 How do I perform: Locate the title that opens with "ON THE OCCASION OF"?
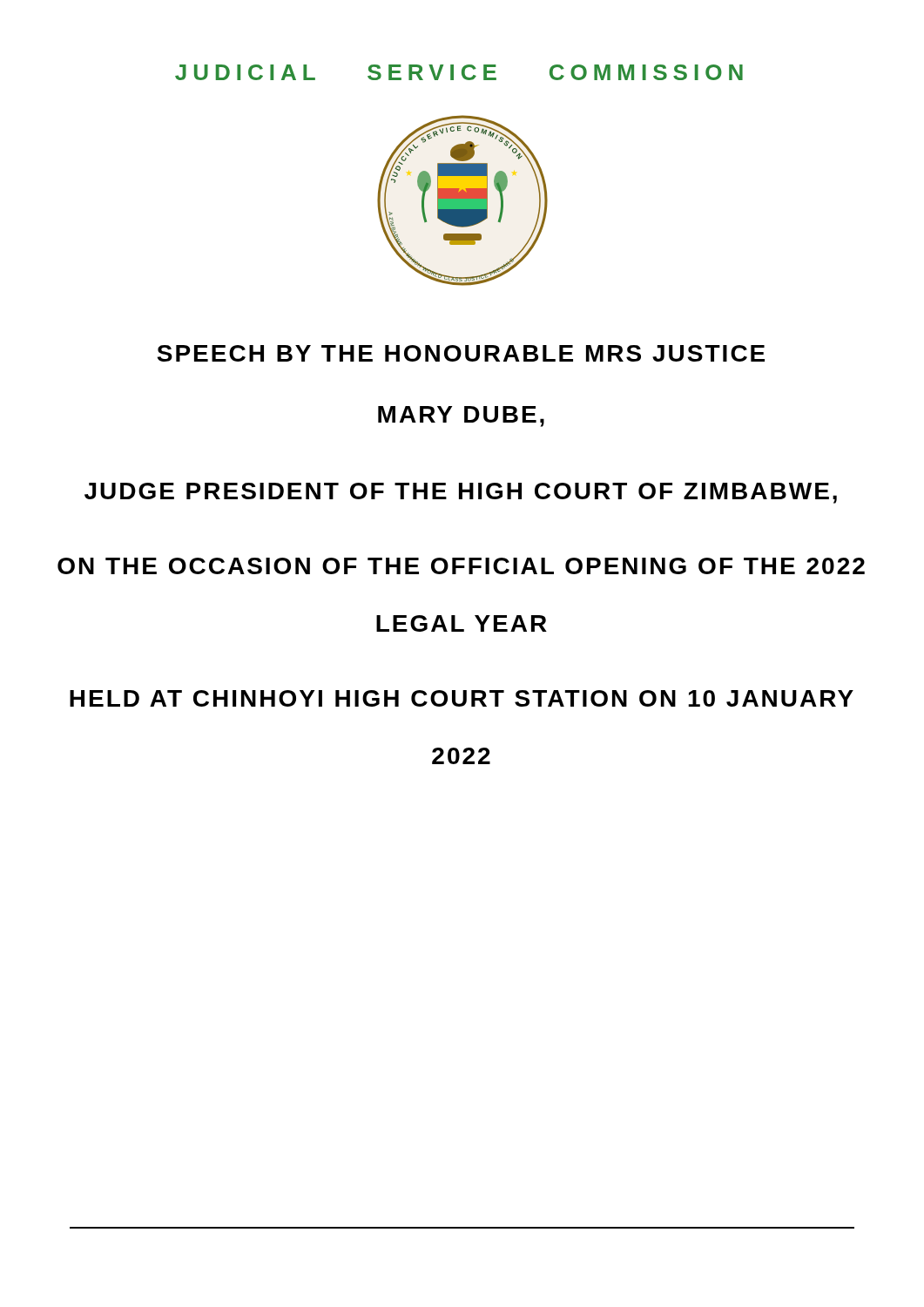[x=462, y=566]
